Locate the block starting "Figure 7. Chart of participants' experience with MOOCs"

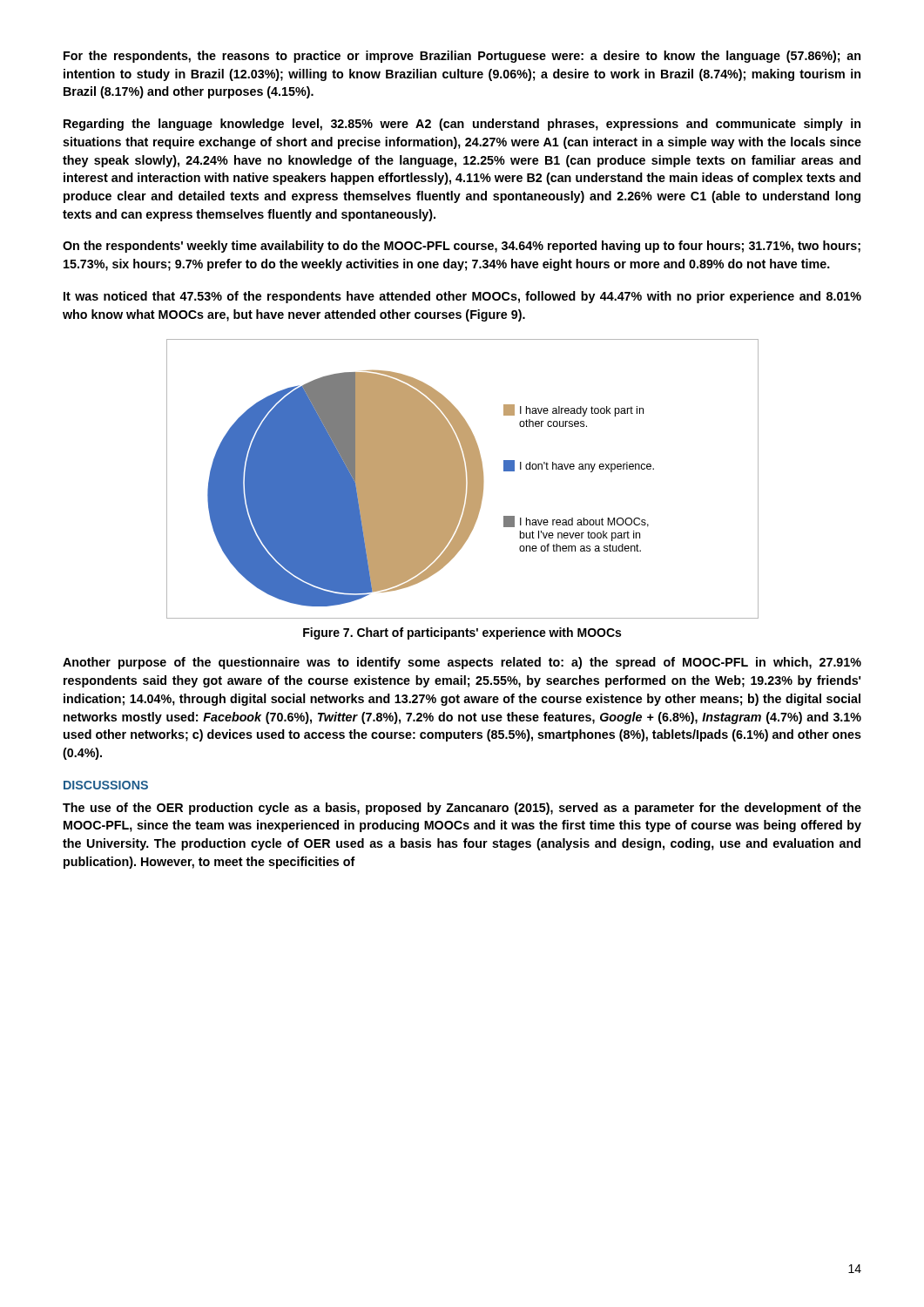(x=462, y=633)
